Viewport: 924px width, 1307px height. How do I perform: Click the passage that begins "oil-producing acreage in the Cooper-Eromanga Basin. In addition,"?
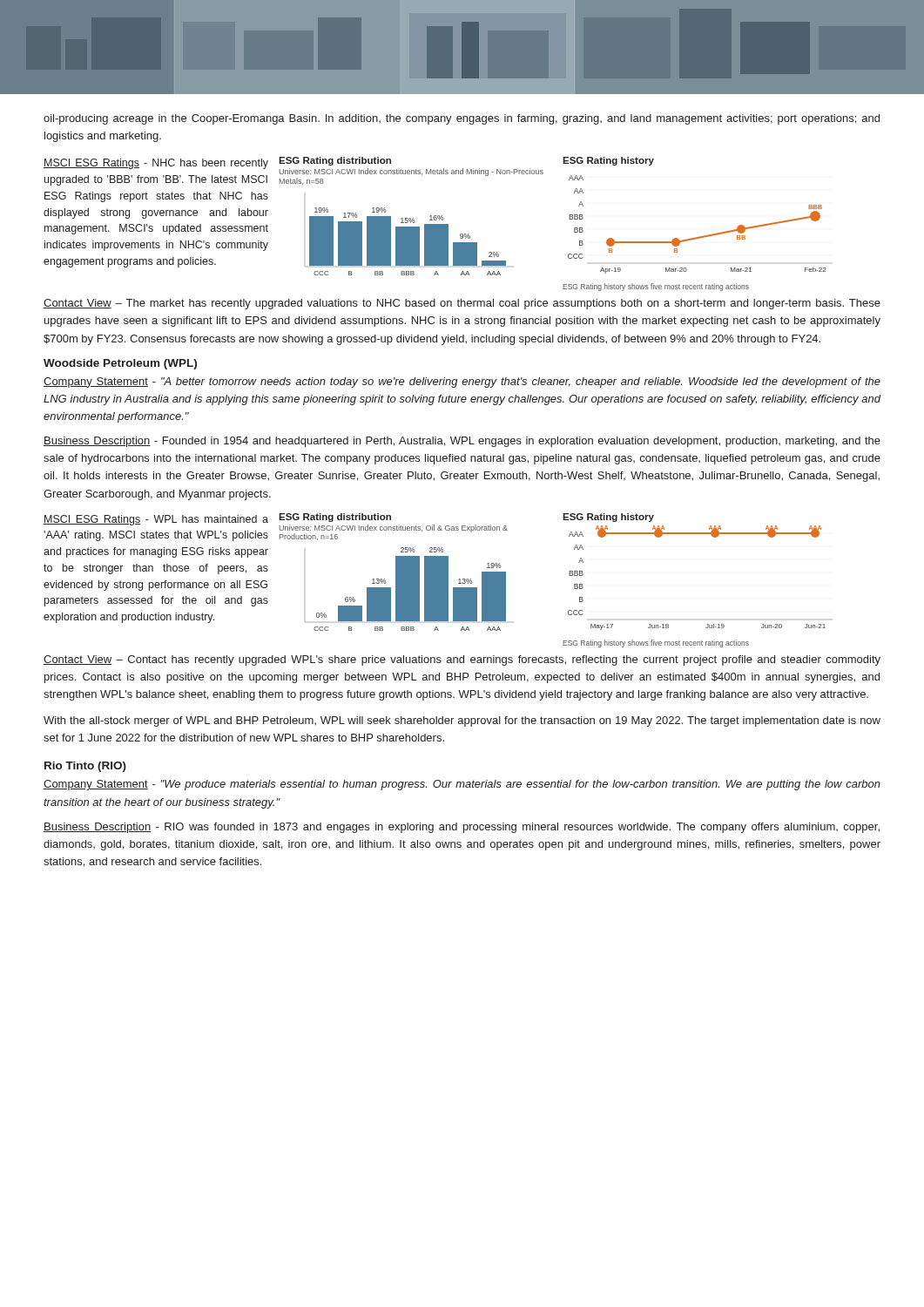click(462, 127)
